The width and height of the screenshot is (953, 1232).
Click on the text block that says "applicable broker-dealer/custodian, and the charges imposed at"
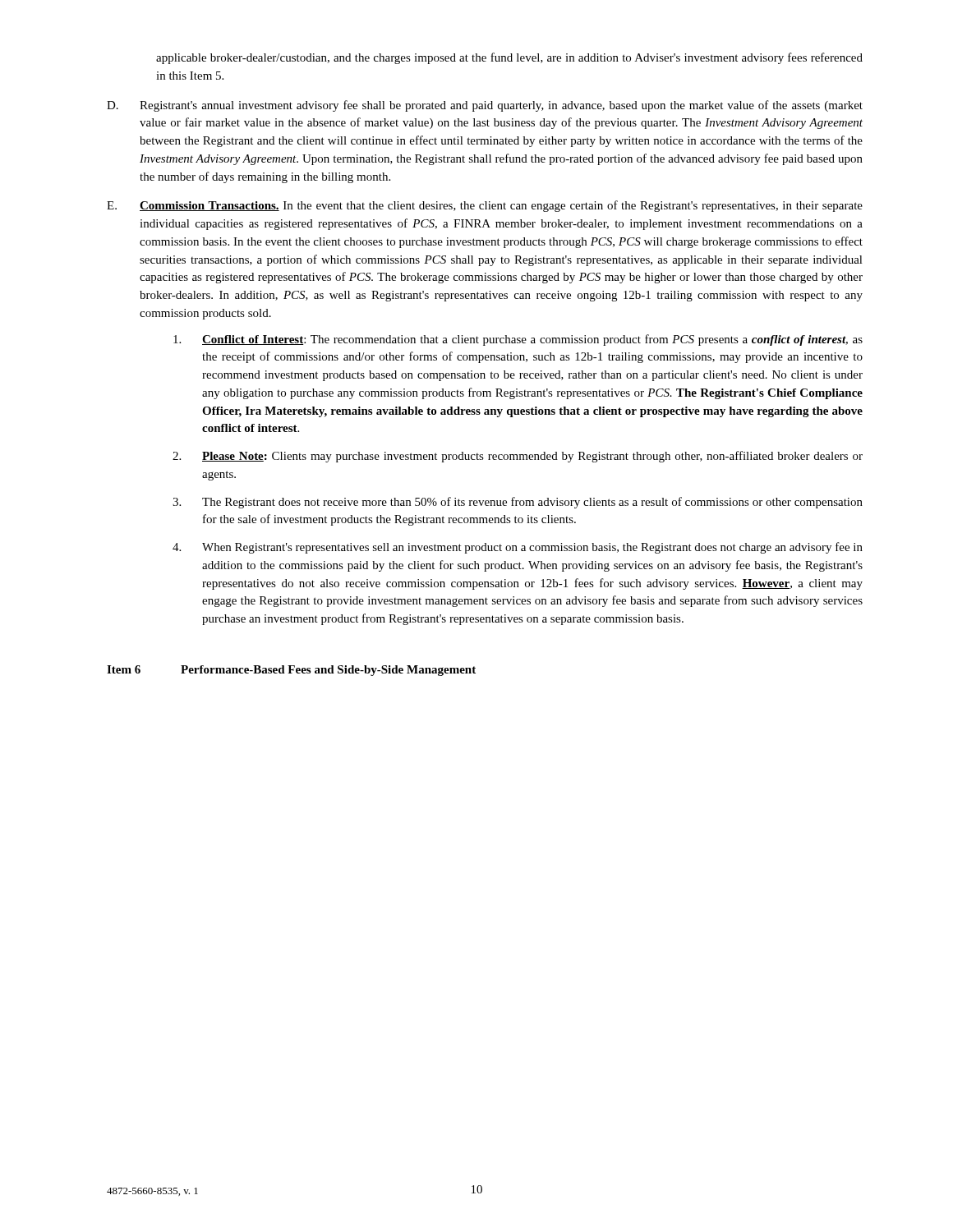tap(509, 67)
